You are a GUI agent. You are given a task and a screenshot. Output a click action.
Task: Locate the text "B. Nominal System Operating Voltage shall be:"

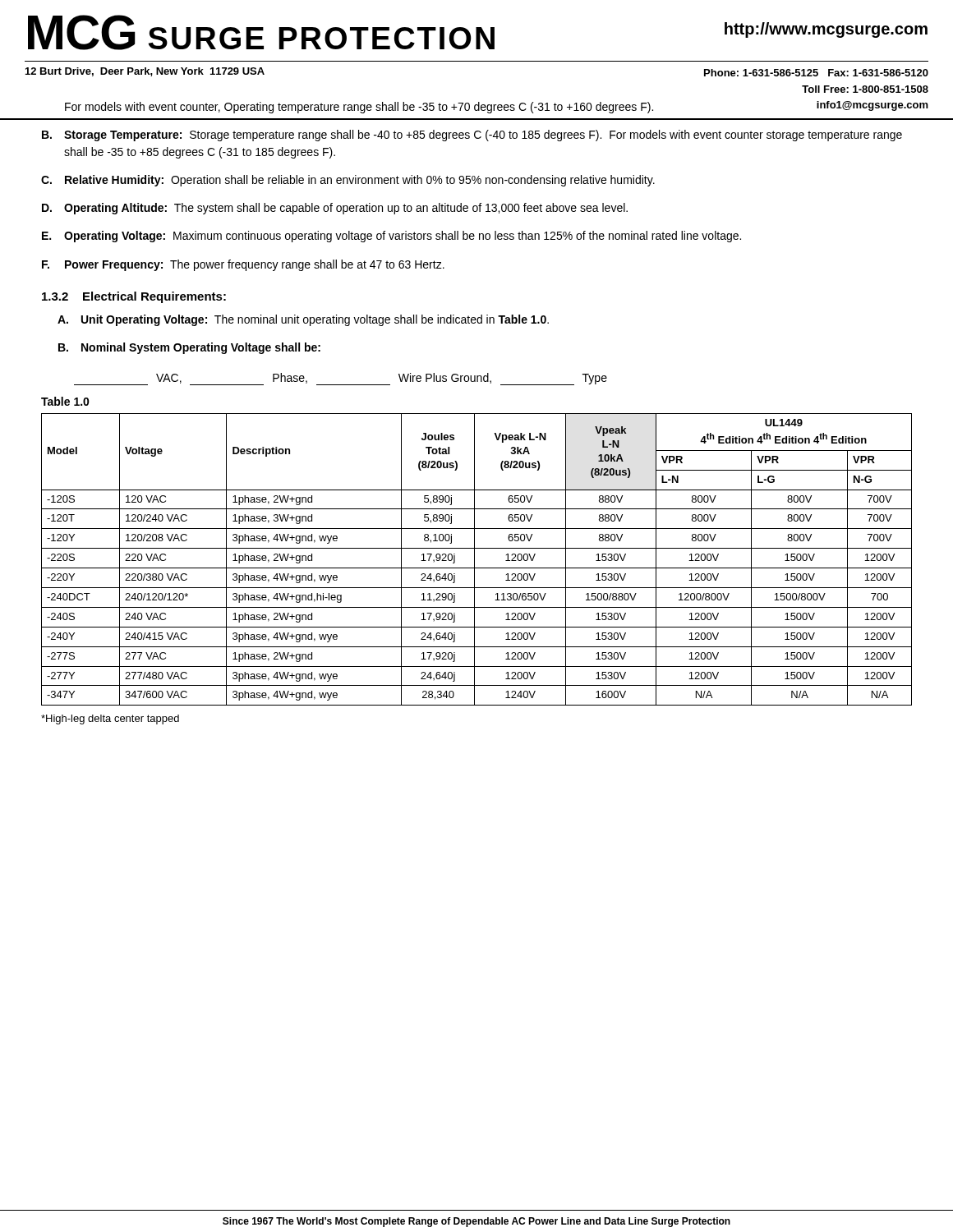(189, 348)
